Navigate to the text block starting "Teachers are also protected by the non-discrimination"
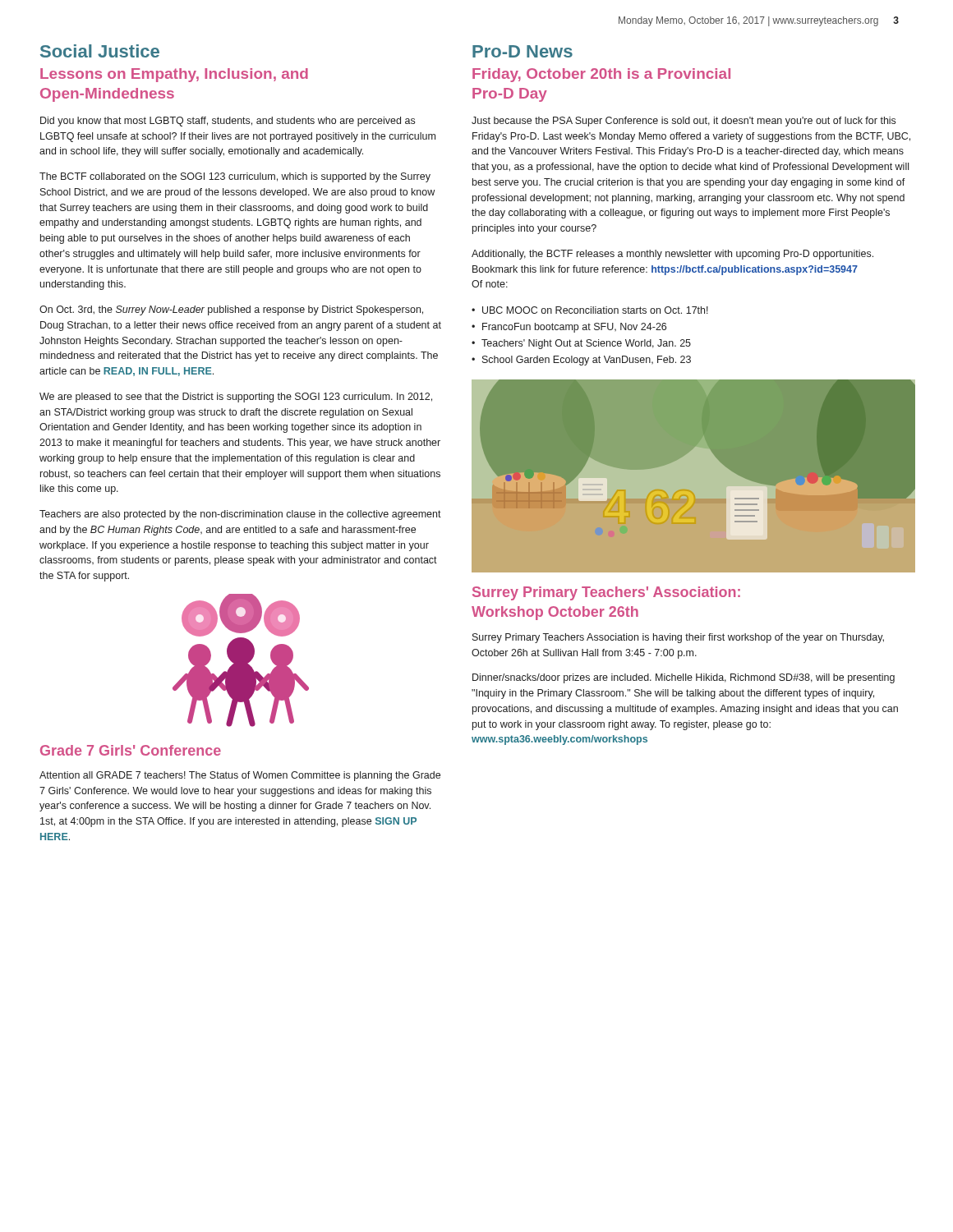Viewport: 953px width, 1232px height. 240,545
